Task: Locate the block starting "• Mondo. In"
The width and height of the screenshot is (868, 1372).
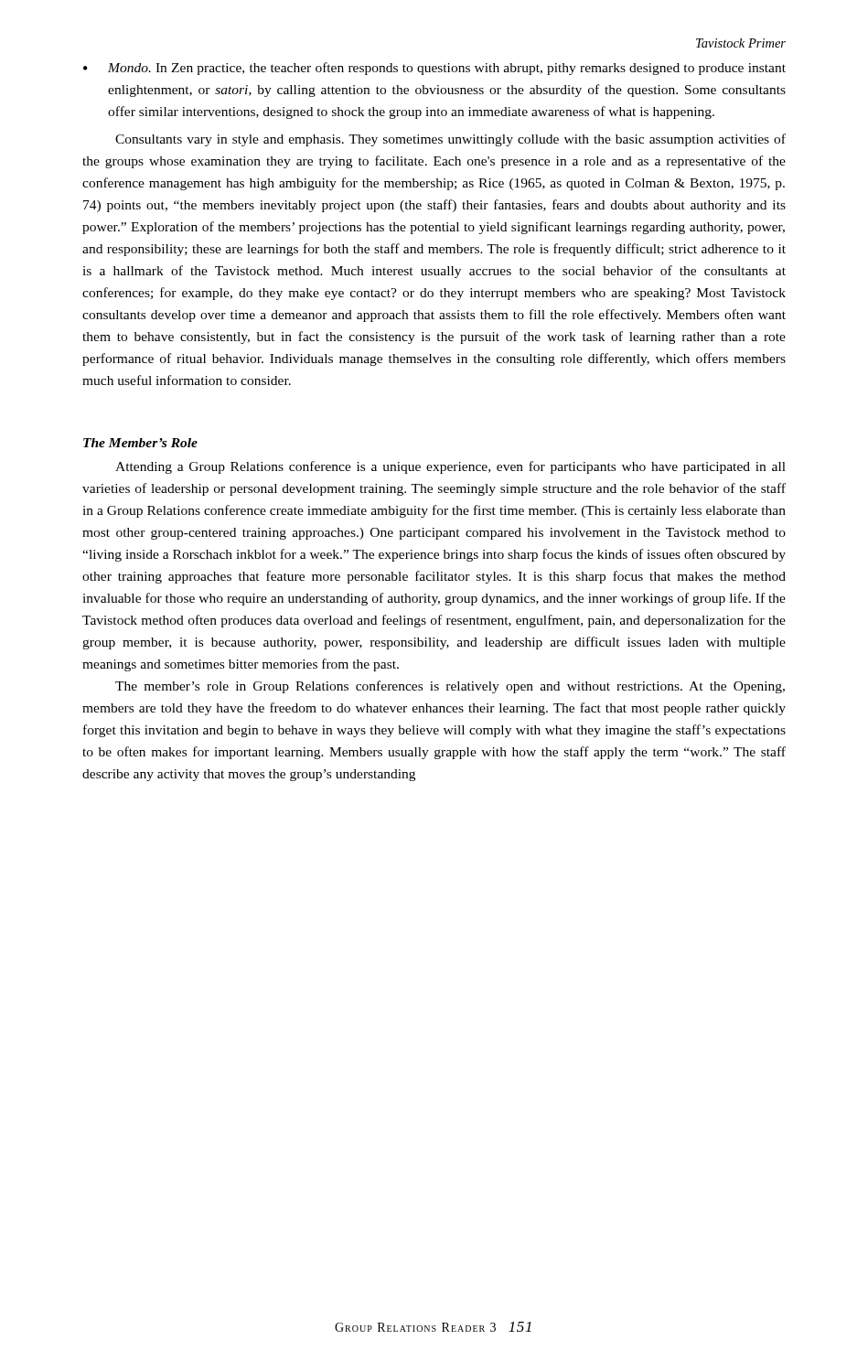Action: [434, 90]
